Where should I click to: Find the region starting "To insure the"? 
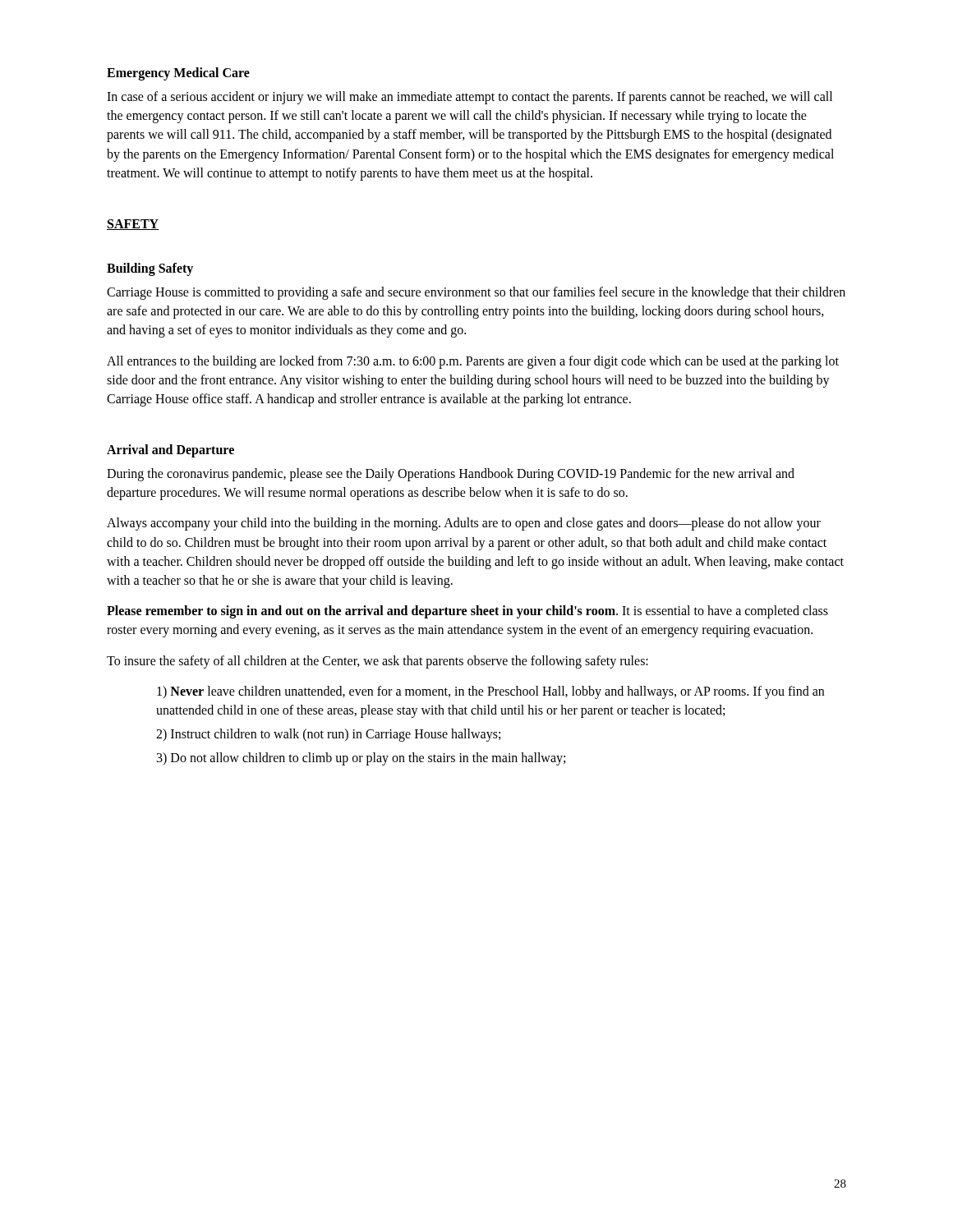378,660
